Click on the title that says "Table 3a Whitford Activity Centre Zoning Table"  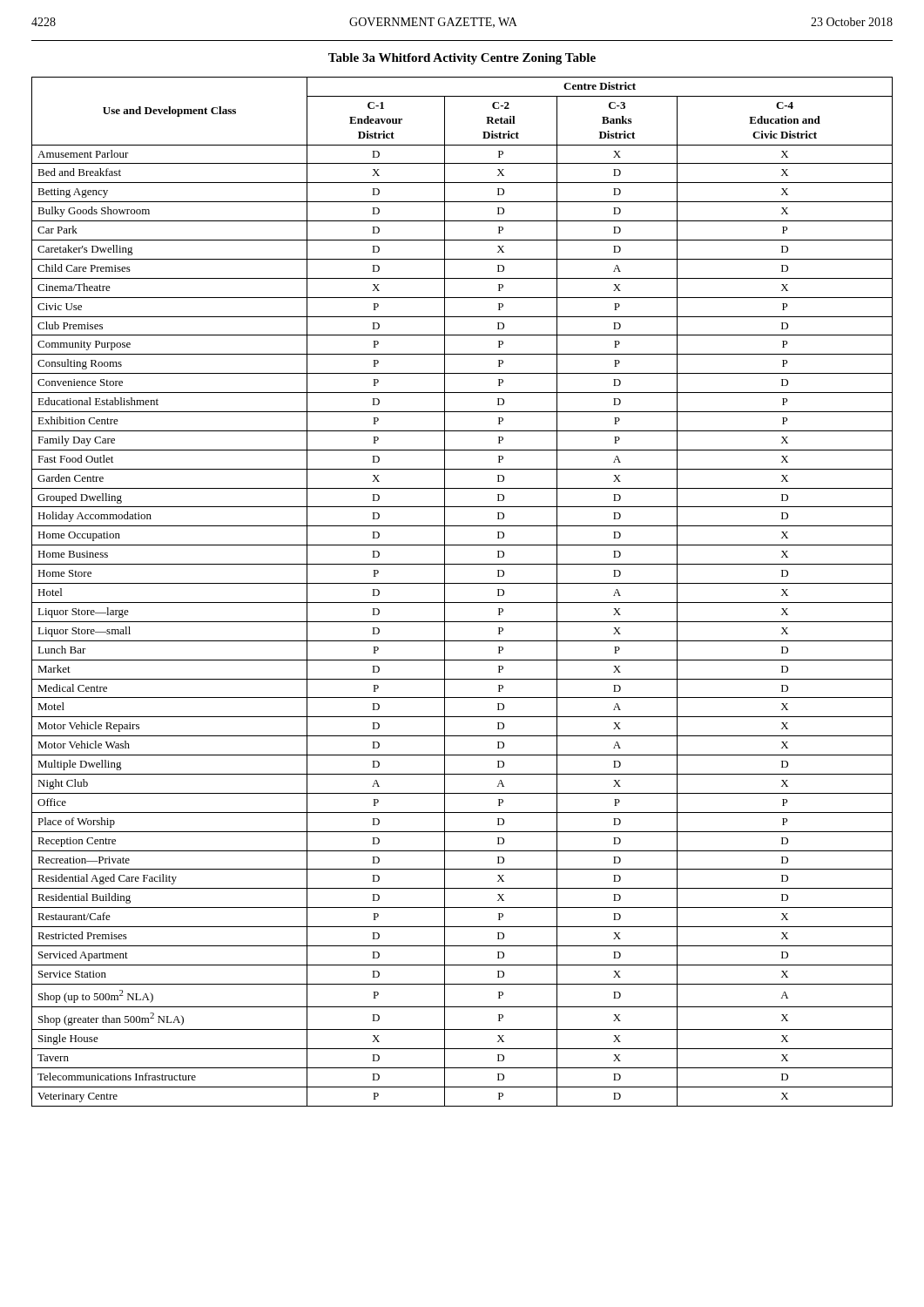(x=462, y=58)
